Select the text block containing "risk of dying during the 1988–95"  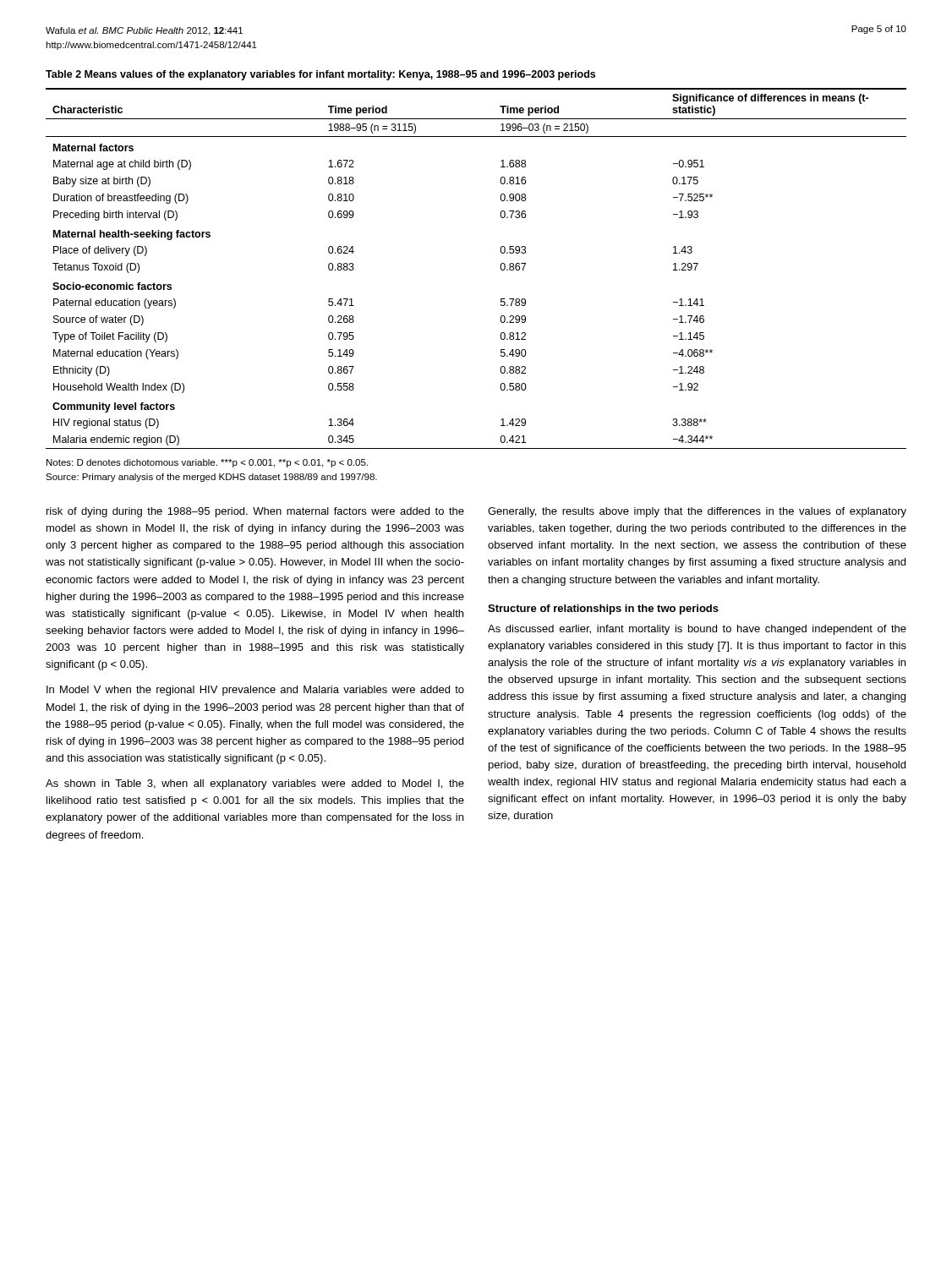click(x=255, y=588)
